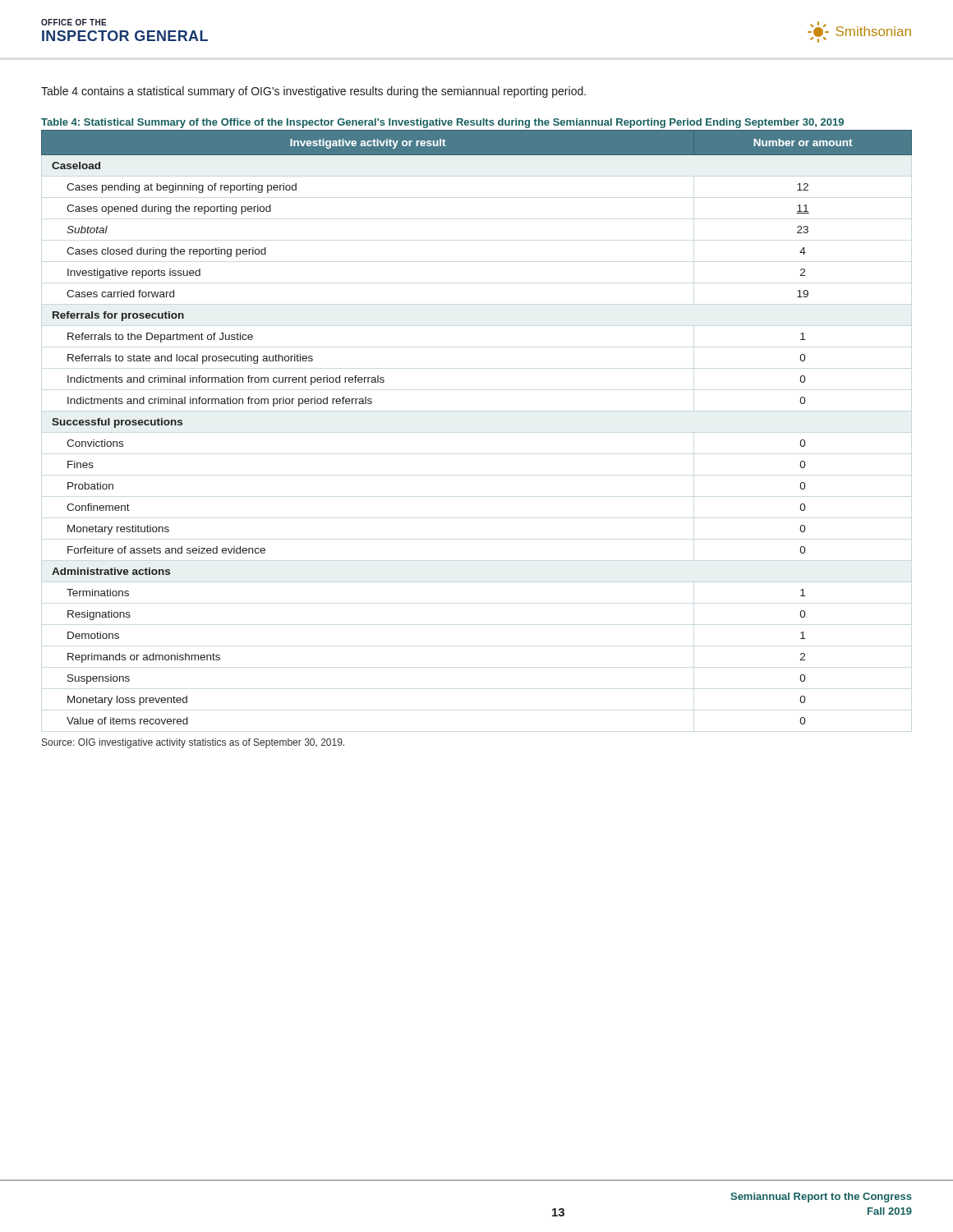Locate the table with the text "Monetary loss prevented"
Image resolution: width=953 pixels, height=1232 pixels.
[x=476, y=431]
